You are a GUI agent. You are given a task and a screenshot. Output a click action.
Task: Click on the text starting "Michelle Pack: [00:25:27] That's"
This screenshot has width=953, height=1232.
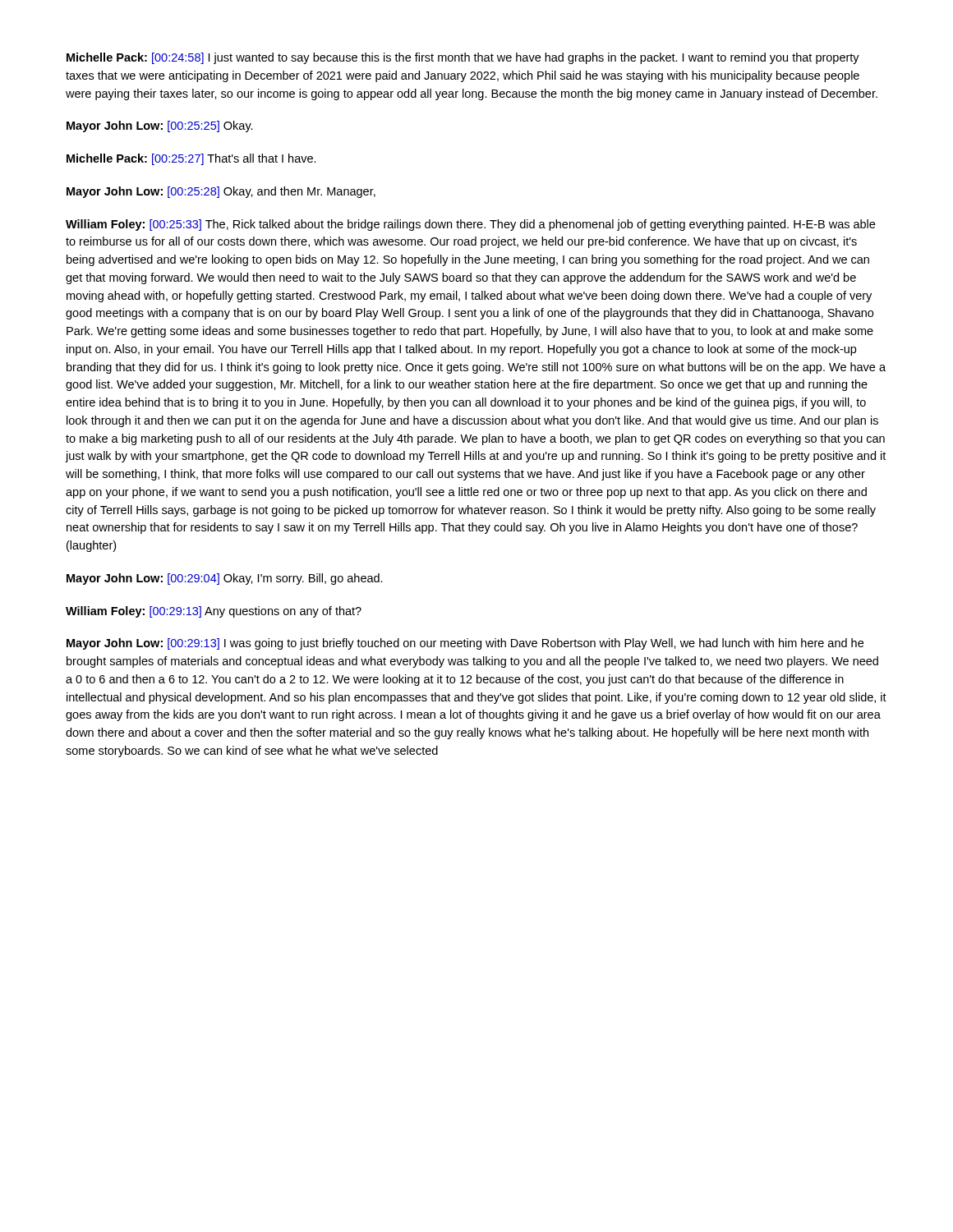[x=191, y=158]
